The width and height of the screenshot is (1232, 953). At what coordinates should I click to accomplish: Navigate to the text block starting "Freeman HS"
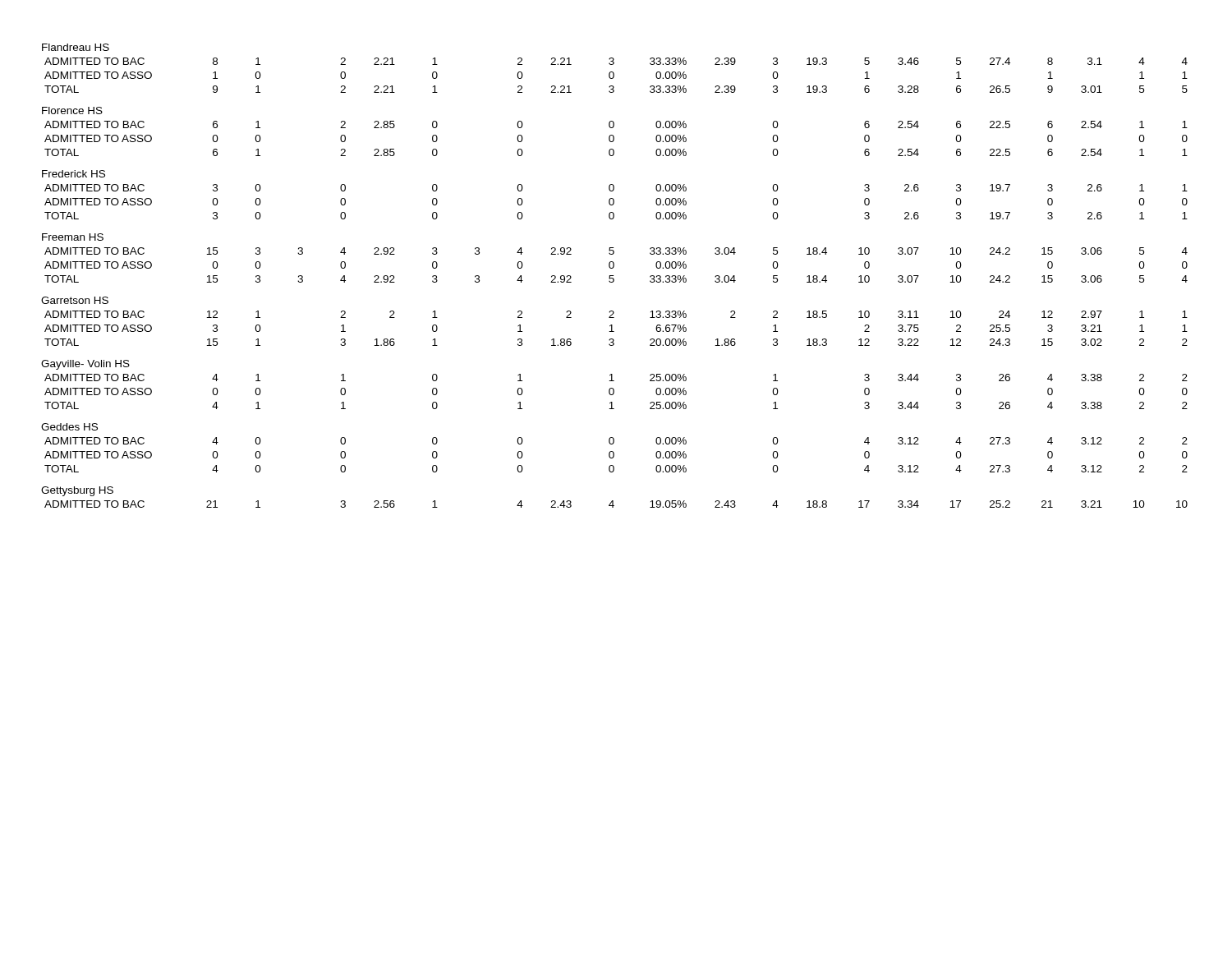73,237
